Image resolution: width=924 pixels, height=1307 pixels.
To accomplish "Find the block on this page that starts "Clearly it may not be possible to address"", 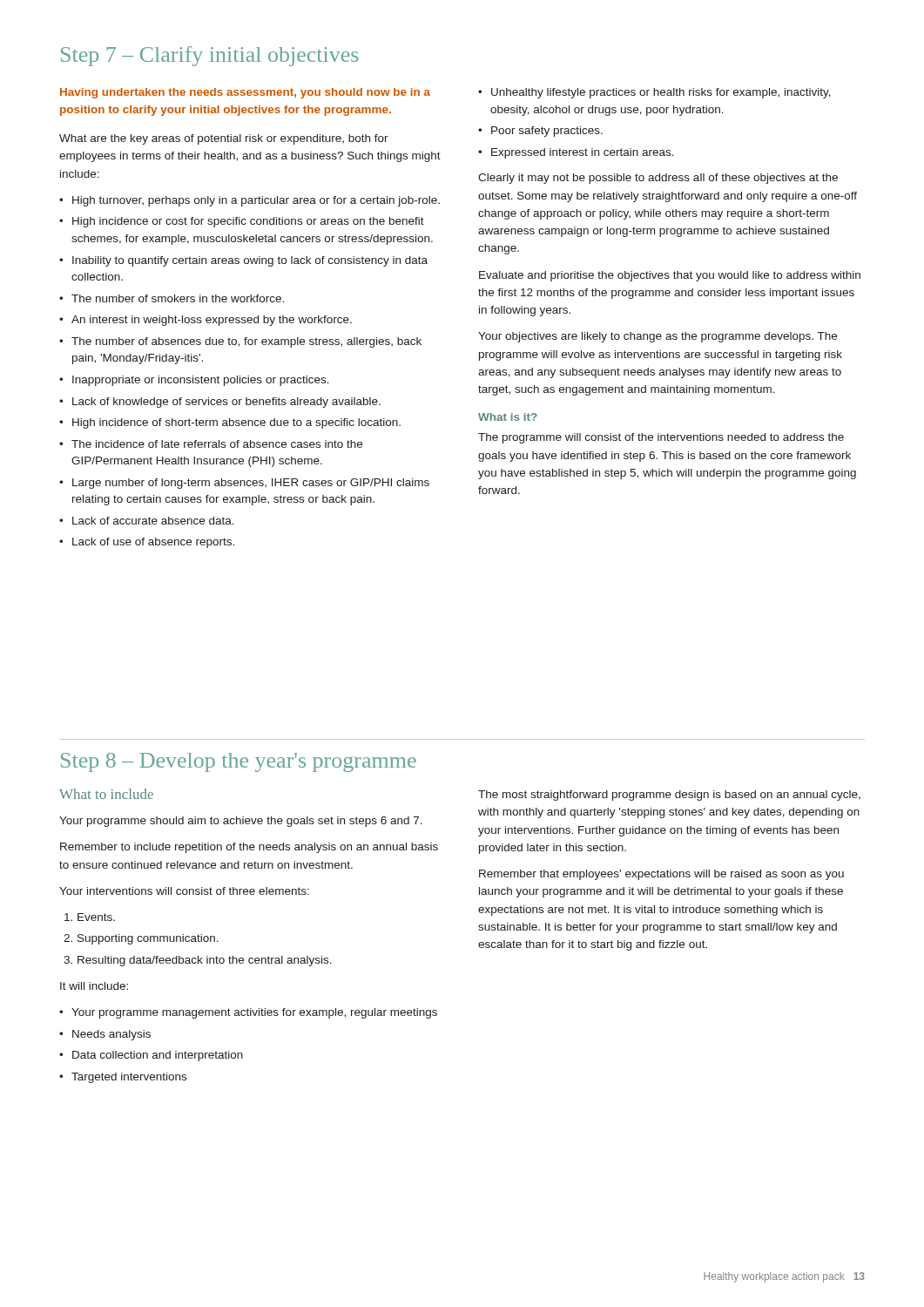I will 671,213.
